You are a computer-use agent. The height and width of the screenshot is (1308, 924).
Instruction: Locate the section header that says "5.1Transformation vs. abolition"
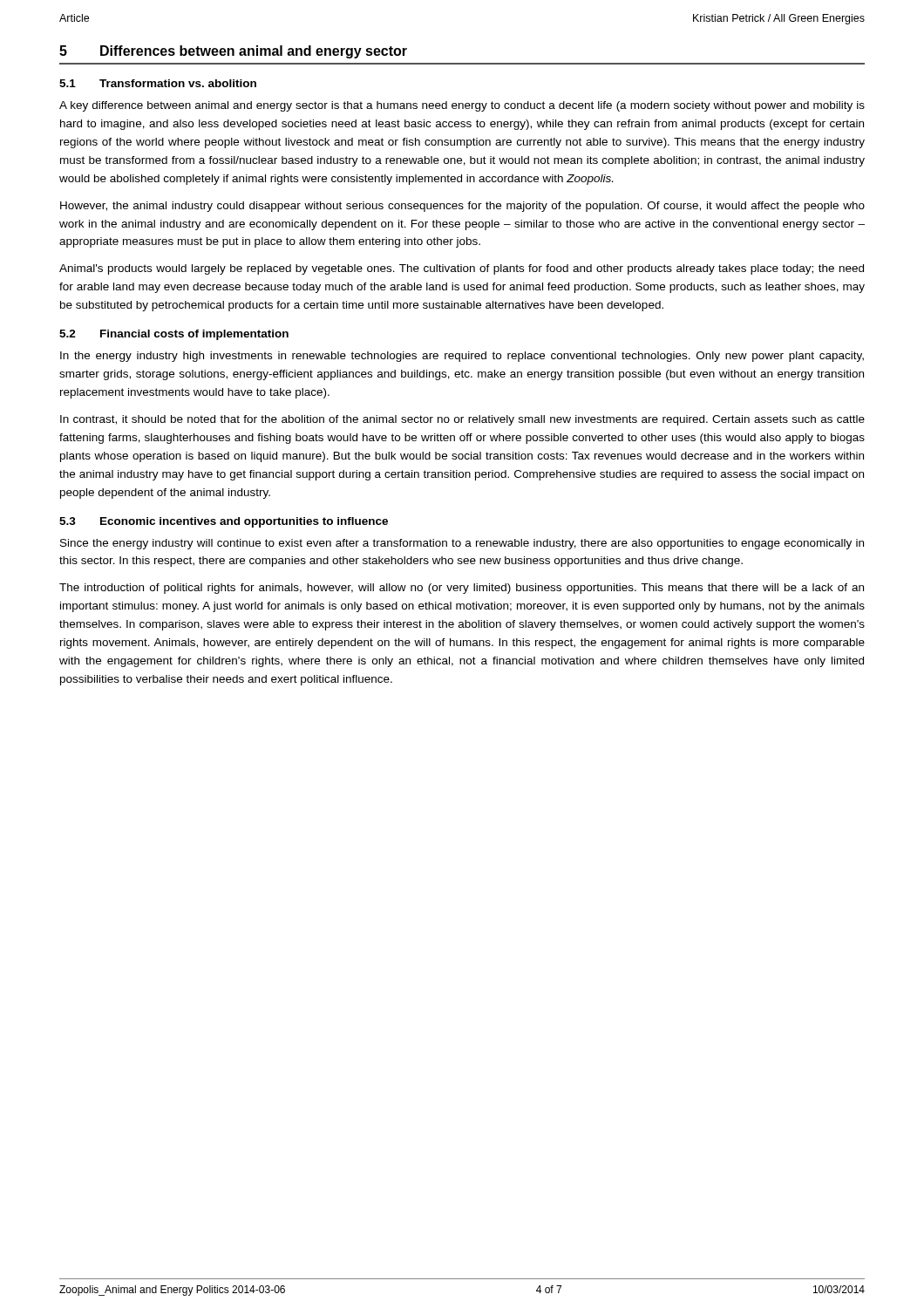[158, 83]
